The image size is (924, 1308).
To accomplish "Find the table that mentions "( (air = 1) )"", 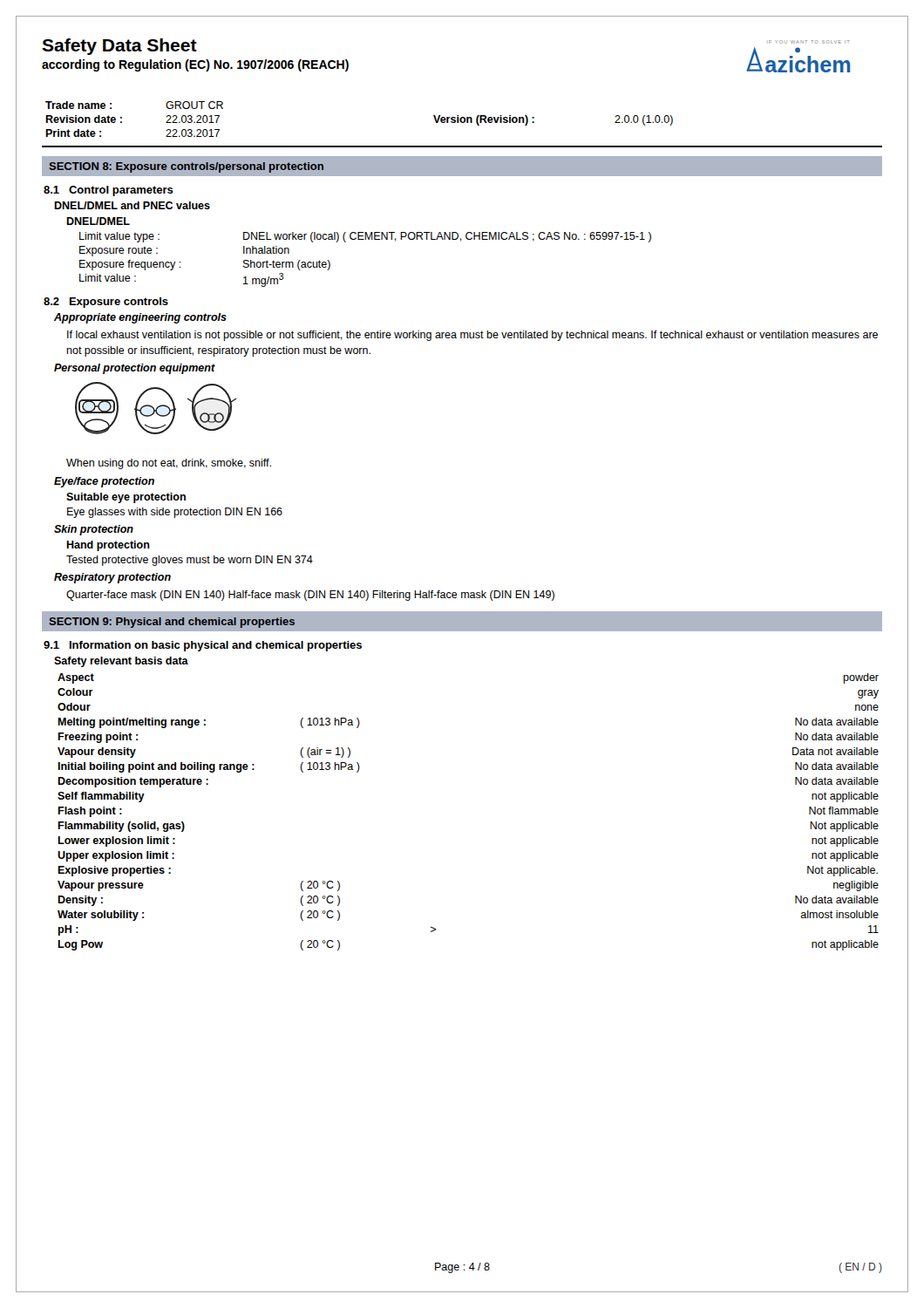I will click(468, 811).
